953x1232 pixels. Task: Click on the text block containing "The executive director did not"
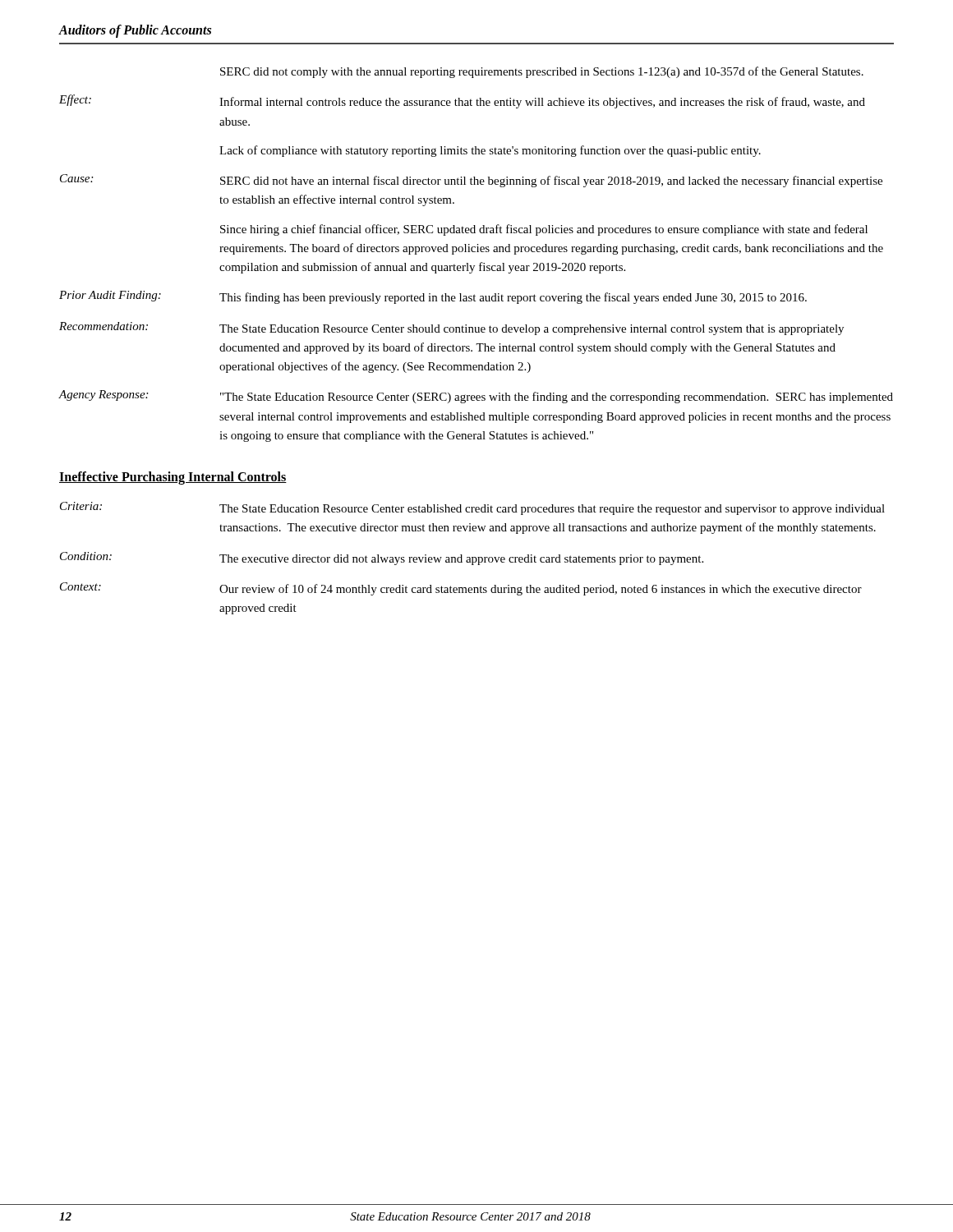point(557,559)
